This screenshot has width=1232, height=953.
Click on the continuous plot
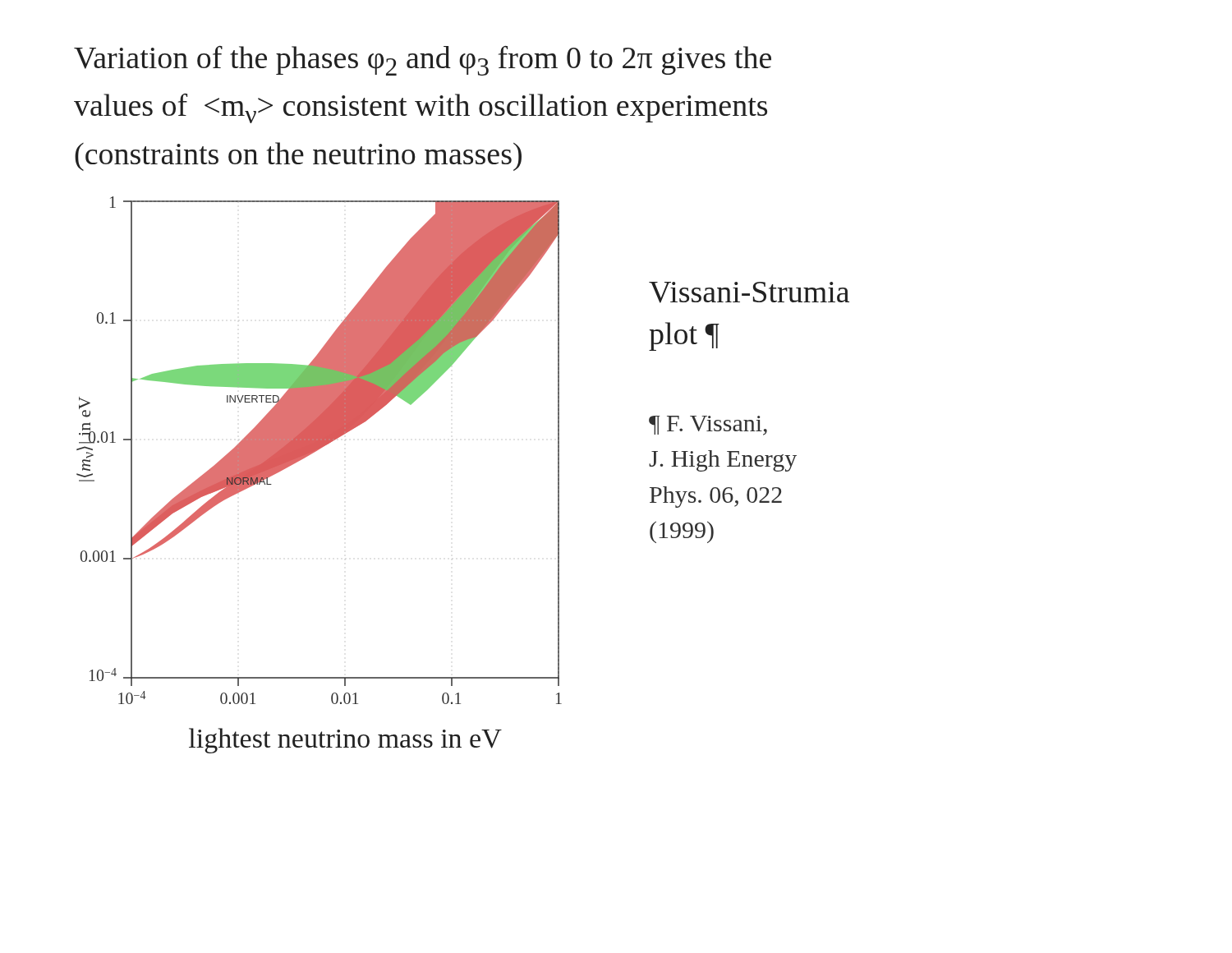pyautogui.click(x=345, y=464)
